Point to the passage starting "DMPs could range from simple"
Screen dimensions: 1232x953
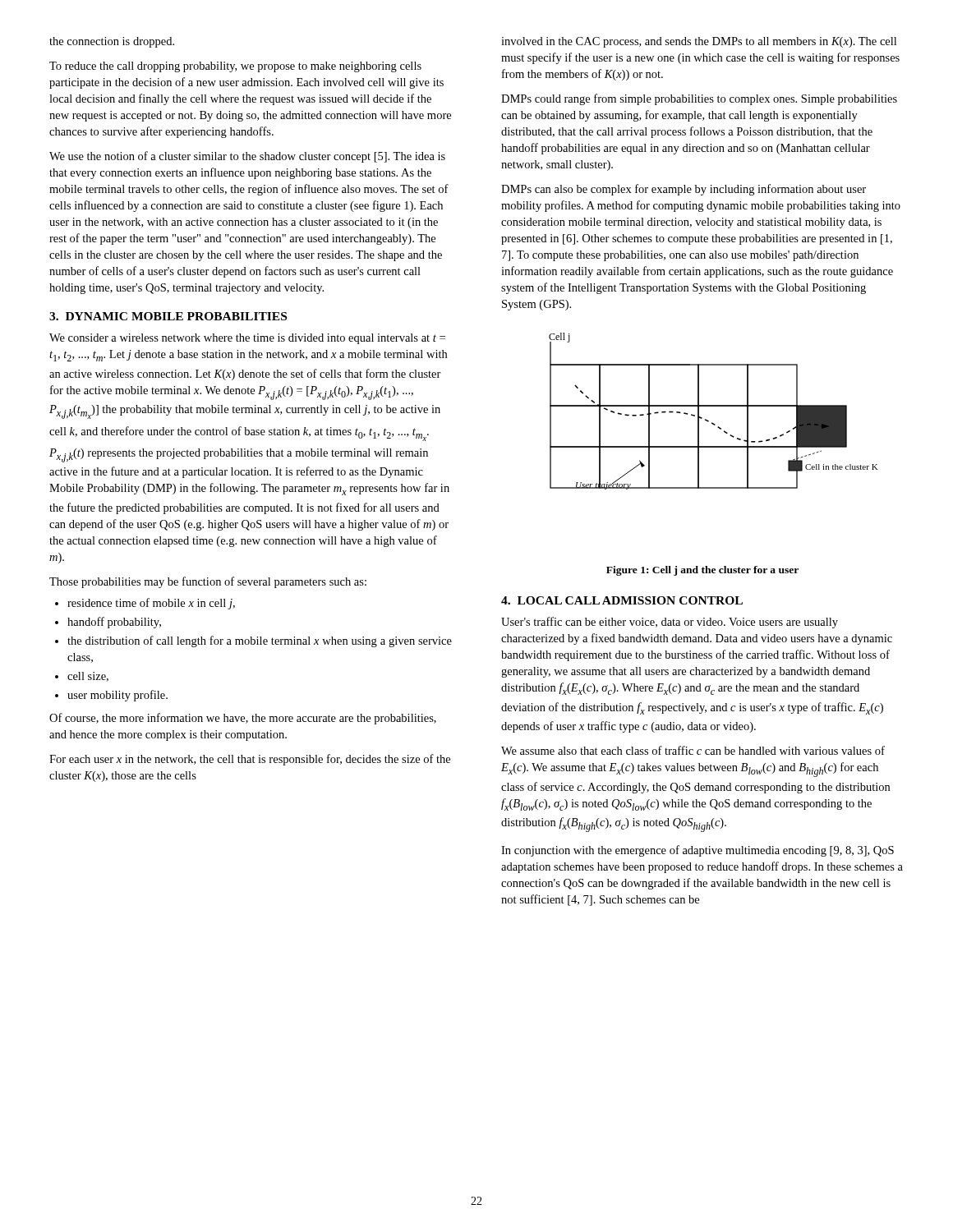(699, 131)
